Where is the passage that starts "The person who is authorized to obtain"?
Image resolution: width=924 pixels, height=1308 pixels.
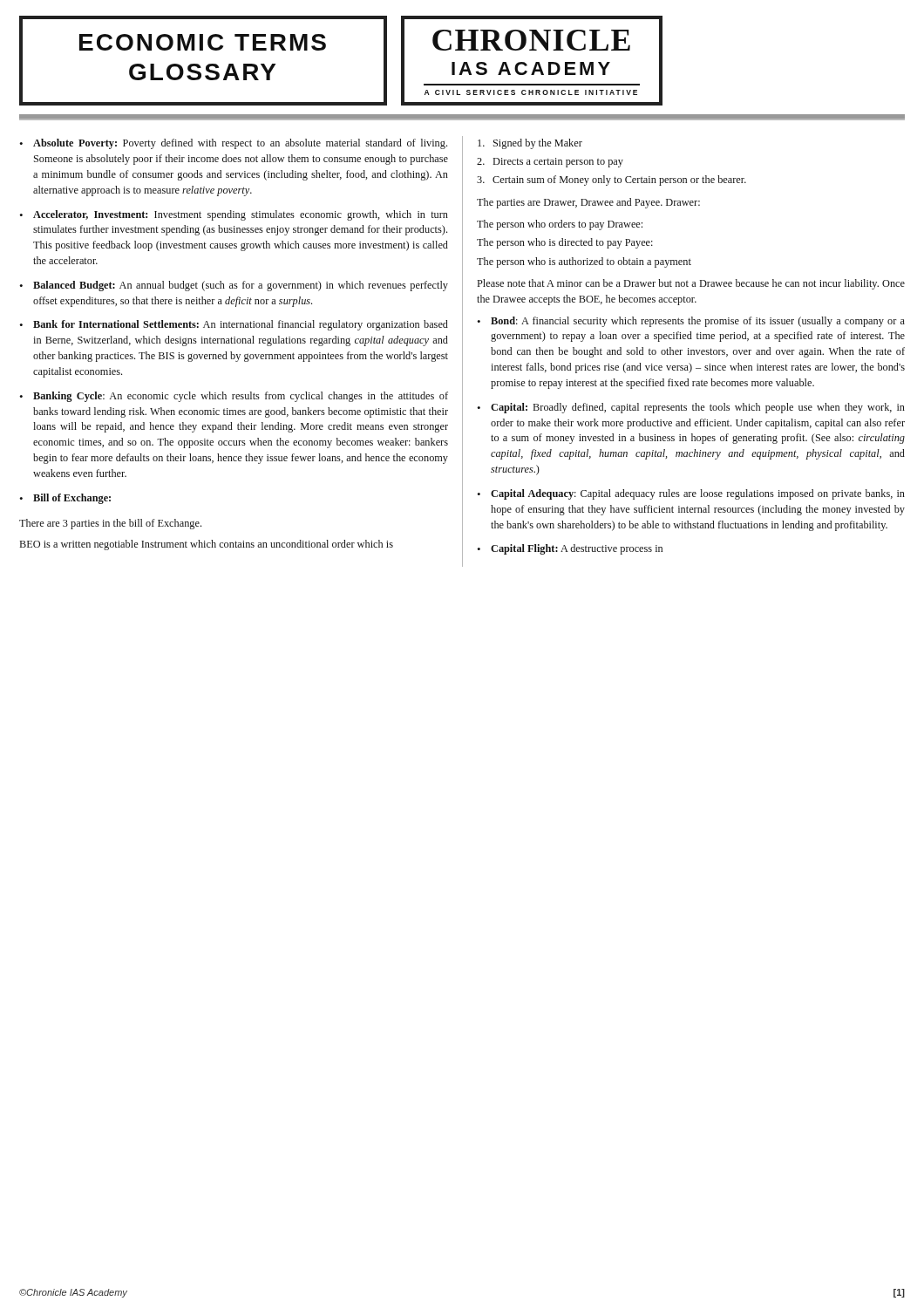pos(584,262)
